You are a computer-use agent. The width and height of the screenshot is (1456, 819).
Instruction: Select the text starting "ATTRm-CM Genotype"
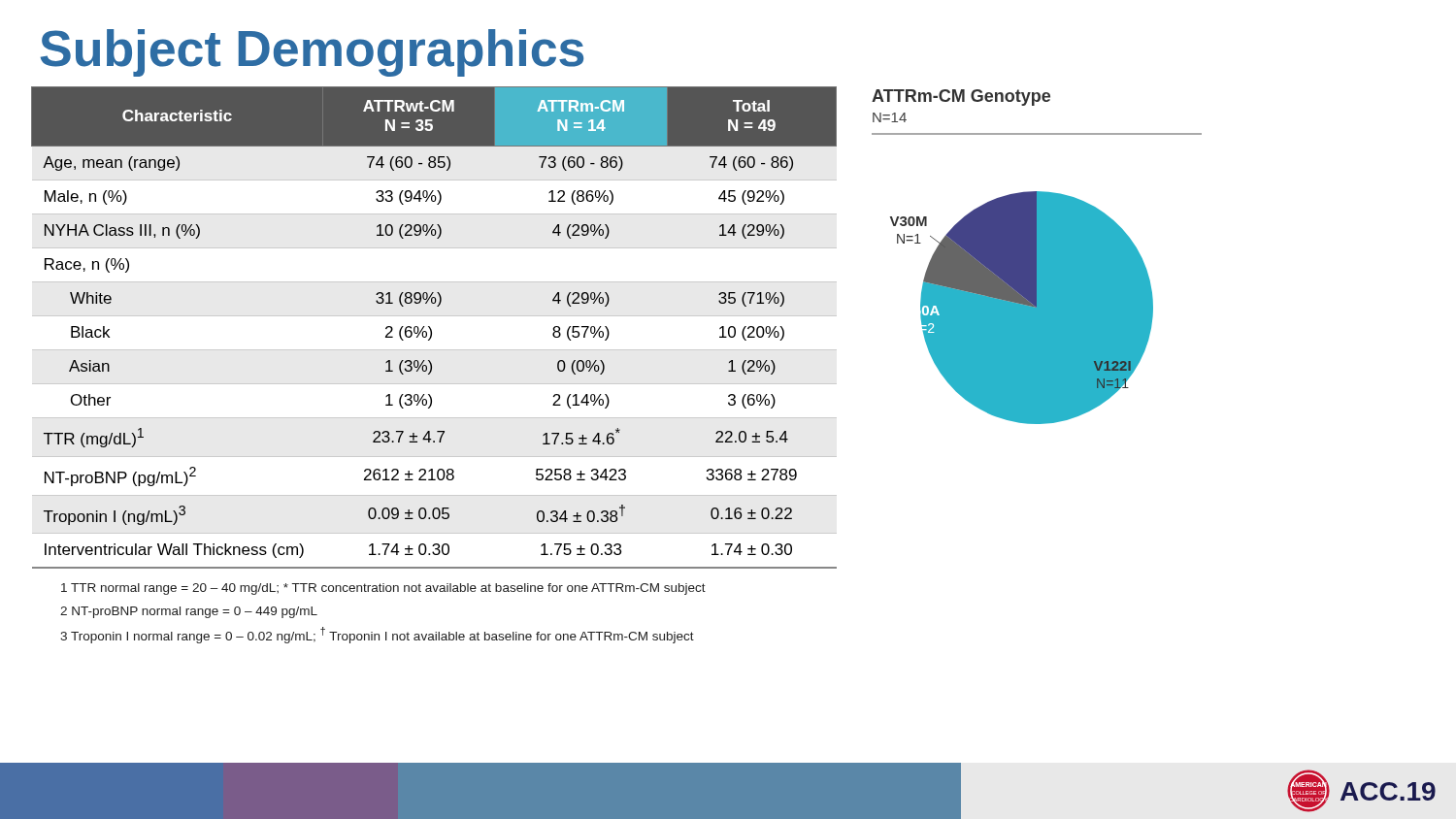(961, 96)
